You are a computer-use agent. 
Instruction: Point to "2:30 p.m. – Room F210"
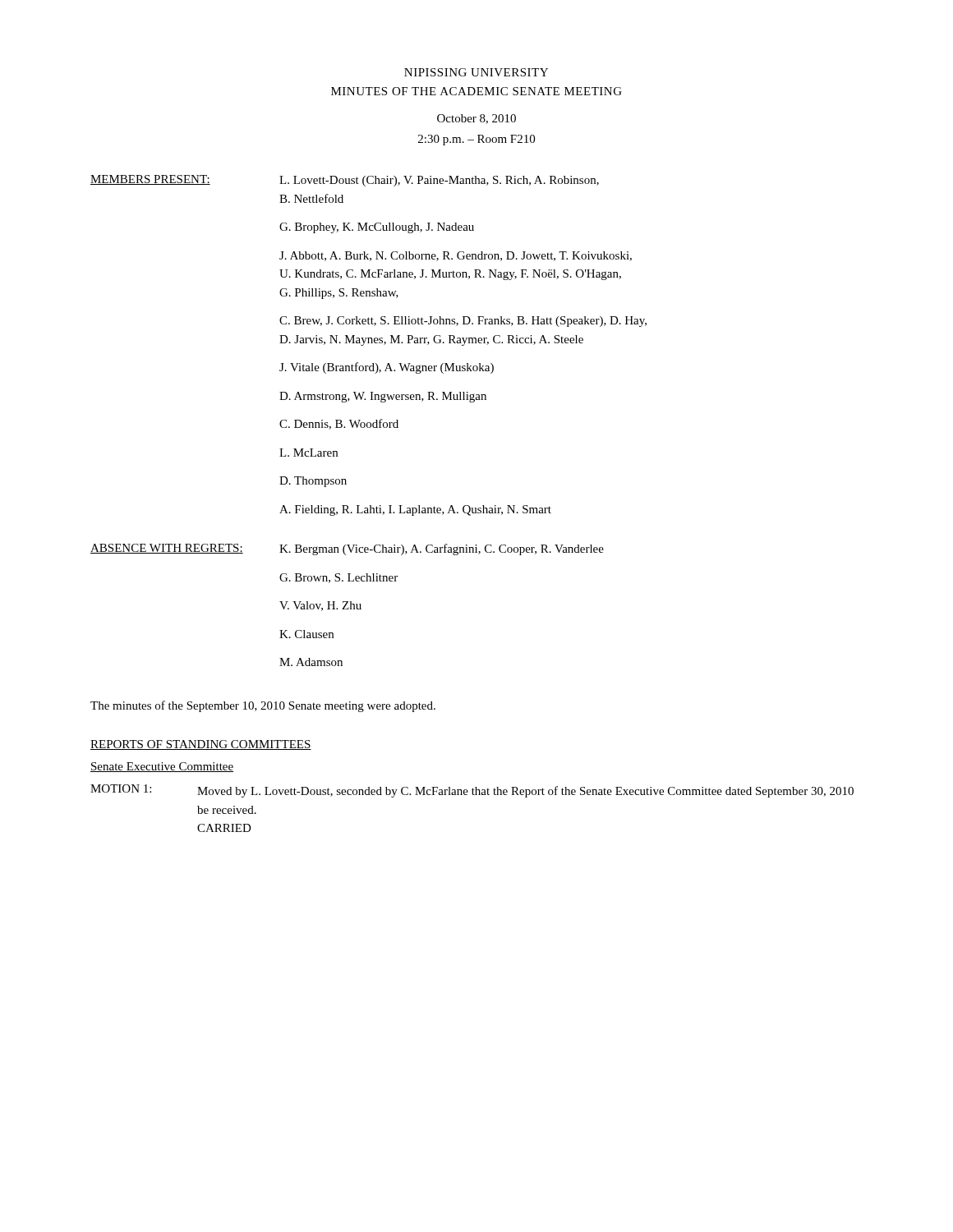(x=476, y=139)
